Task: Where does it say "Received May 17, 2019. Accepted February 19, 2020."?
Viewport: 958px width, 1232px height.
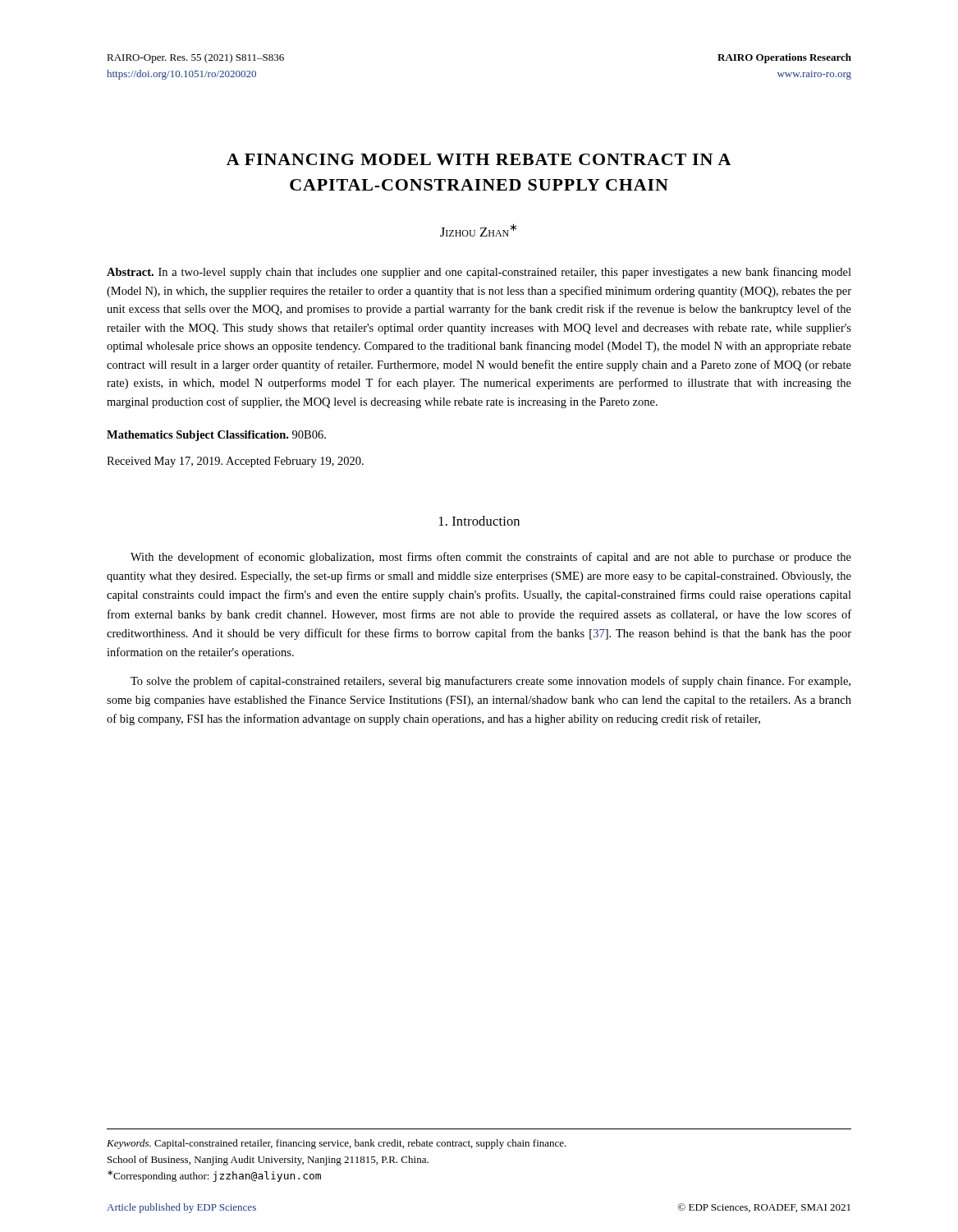Action: click(x=235, y=461)
